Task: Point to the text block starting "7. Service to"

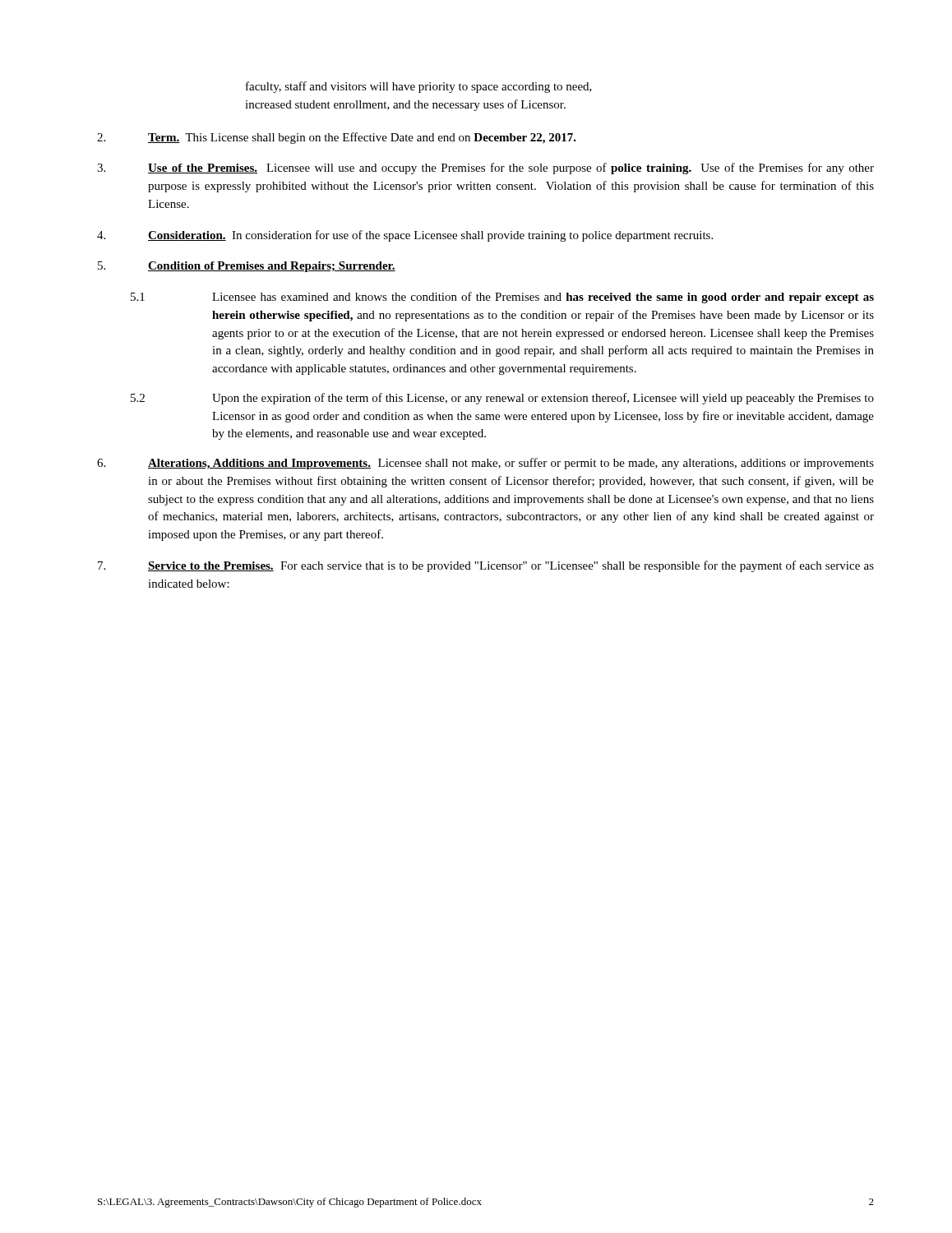Action: [485, 575]
